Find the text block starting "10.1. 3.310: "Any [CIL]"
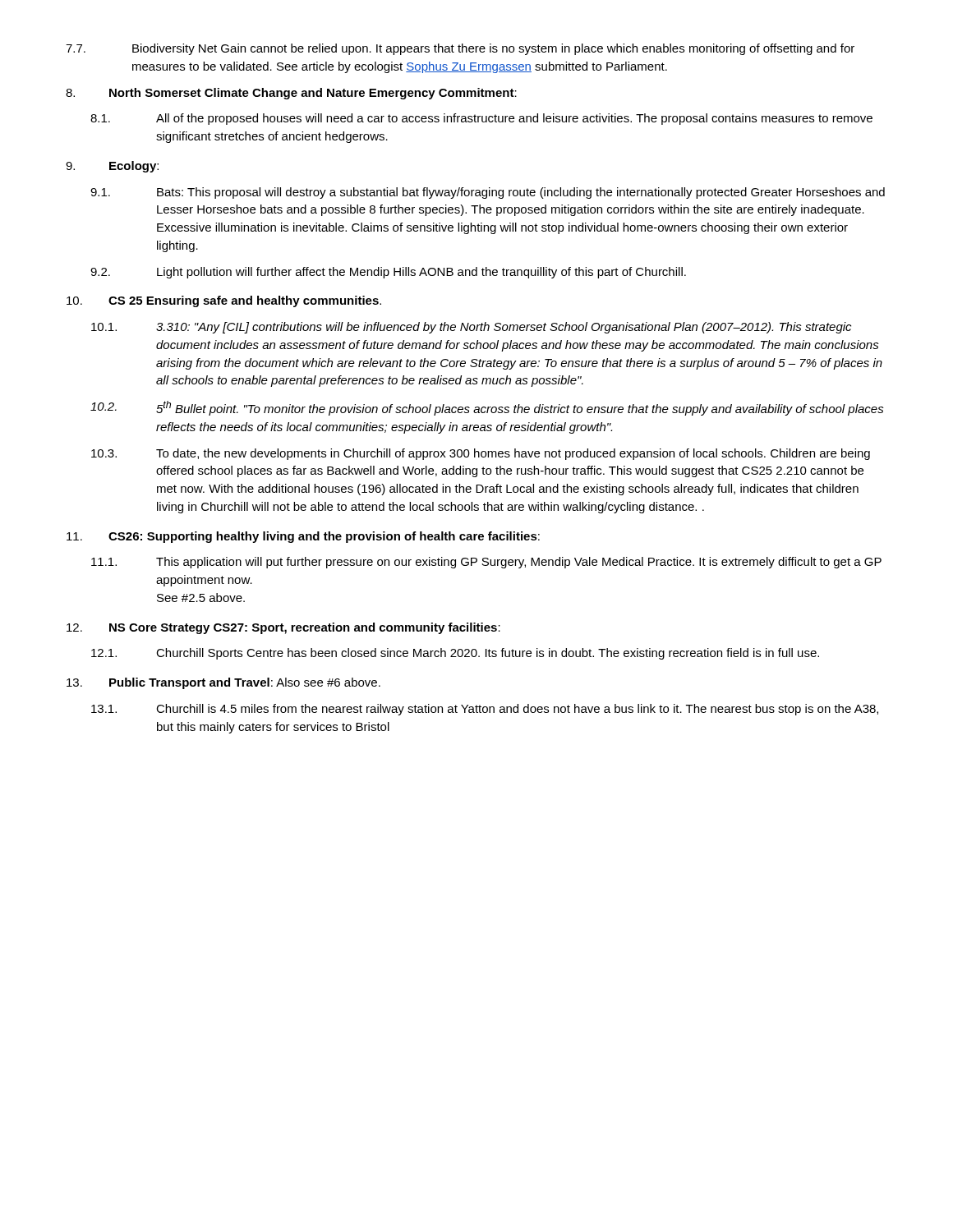This screenshot has width=953, height=1232. [x=489, y=354]
